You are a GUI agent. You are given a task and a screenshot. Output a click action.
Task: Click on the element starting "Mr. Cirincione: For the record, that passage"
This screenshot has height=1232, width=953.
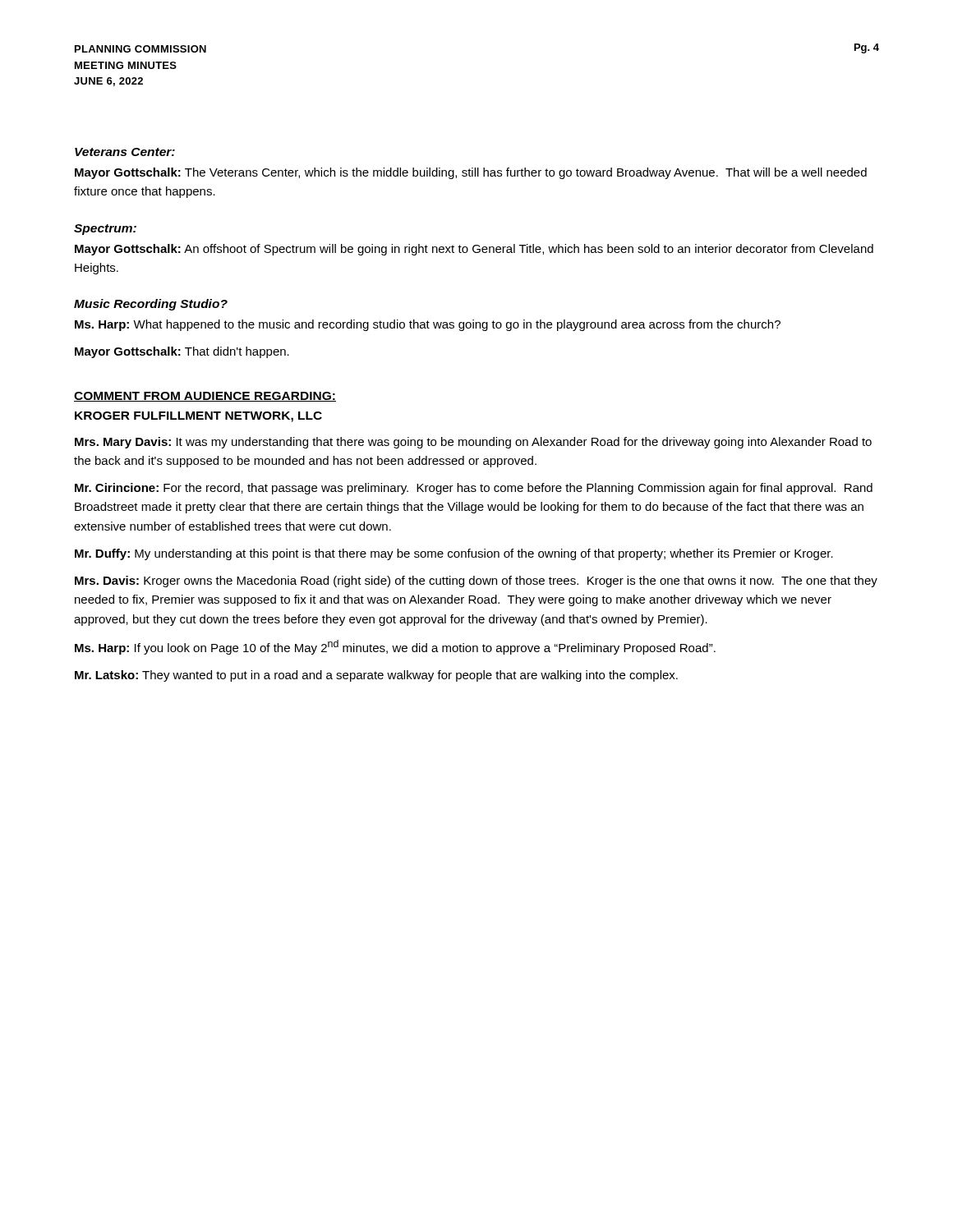473,507
